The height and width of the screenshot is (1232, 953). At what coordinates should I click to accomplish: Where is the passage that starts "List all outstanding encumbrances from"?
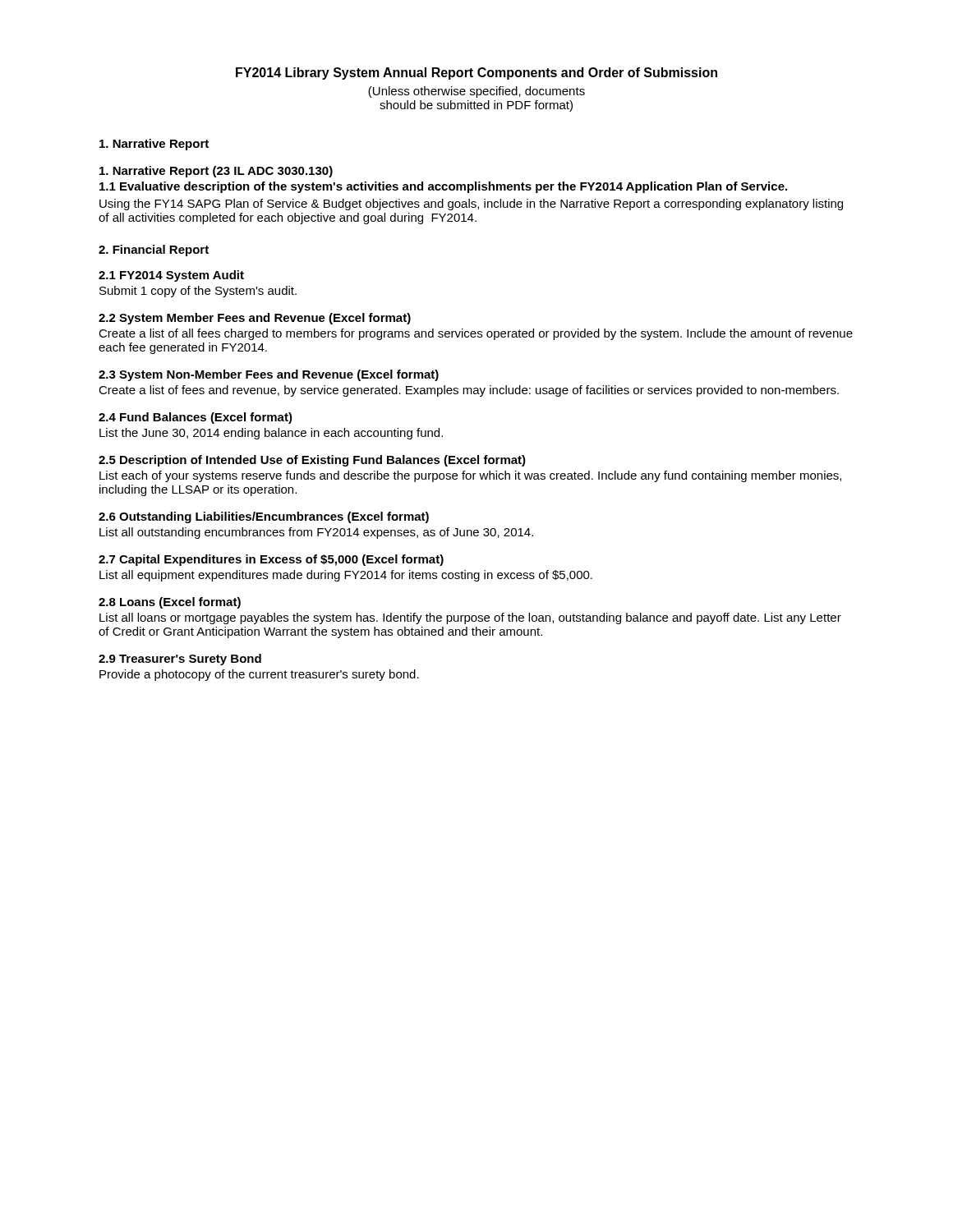point(316,532)
